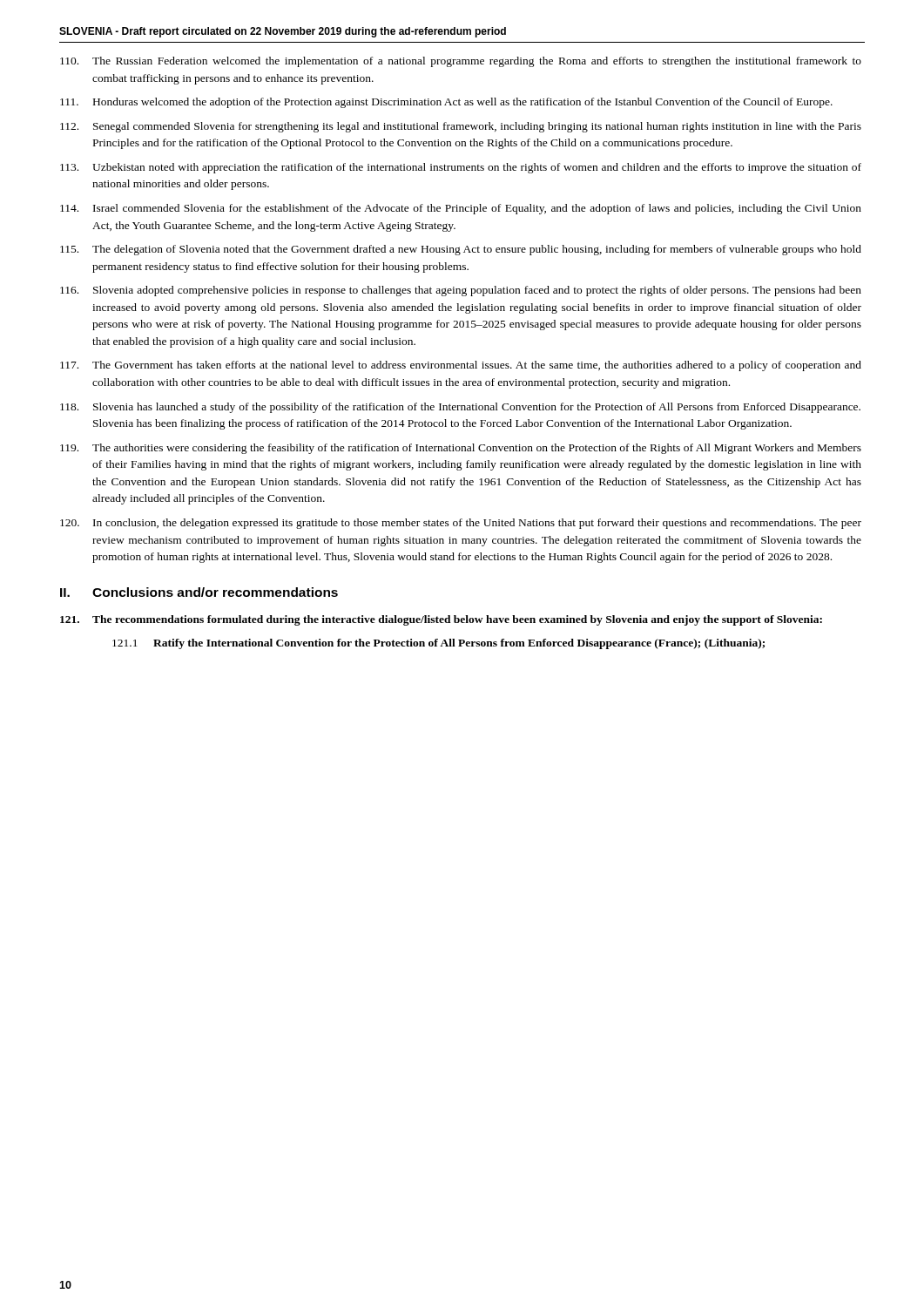Select the text block starting "Senegal commended Slovenia"

pyautogui.click(x=460, y=134)
